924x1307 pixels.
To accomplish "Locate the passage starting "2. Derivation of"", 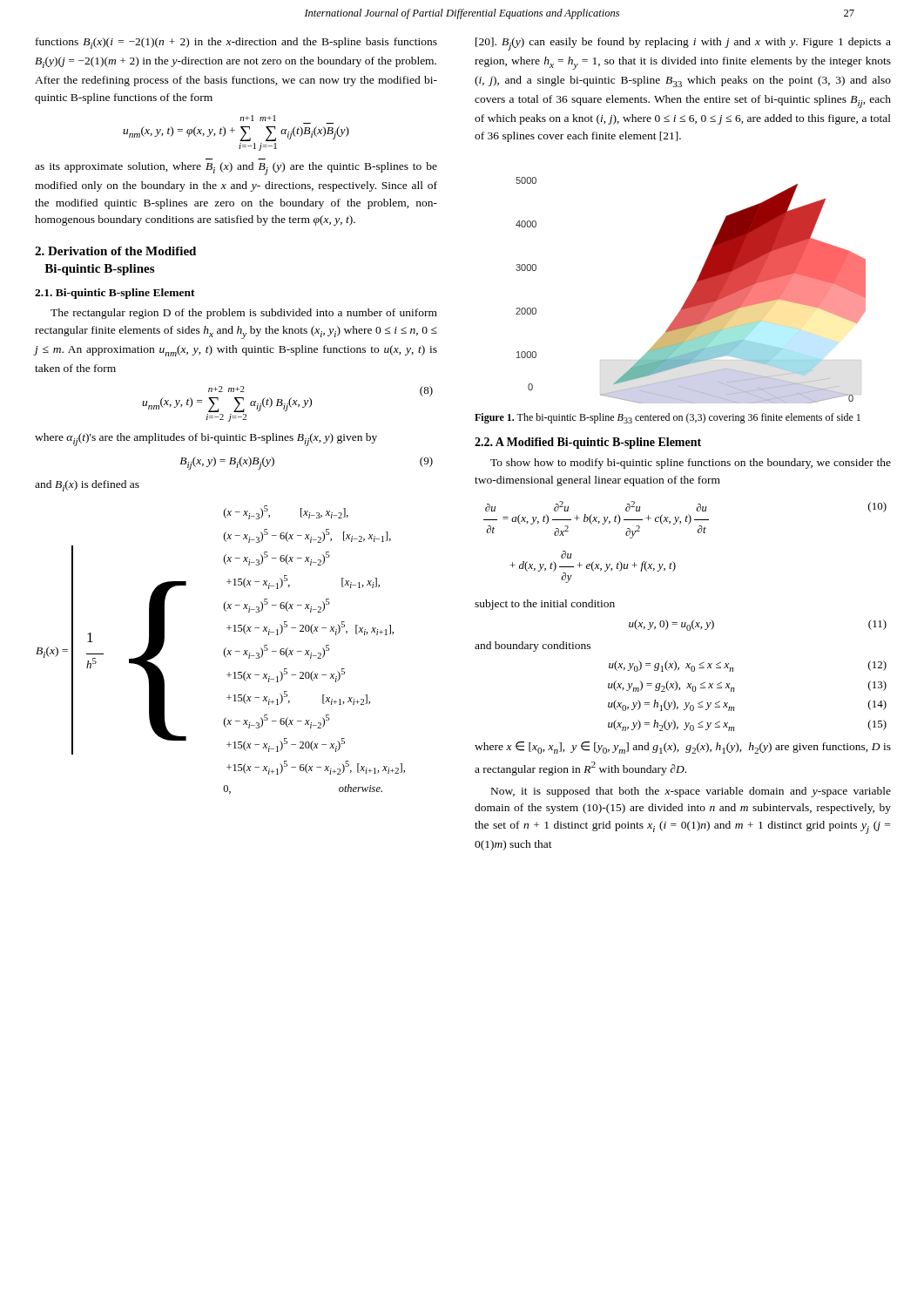I will tap(116, 260).
